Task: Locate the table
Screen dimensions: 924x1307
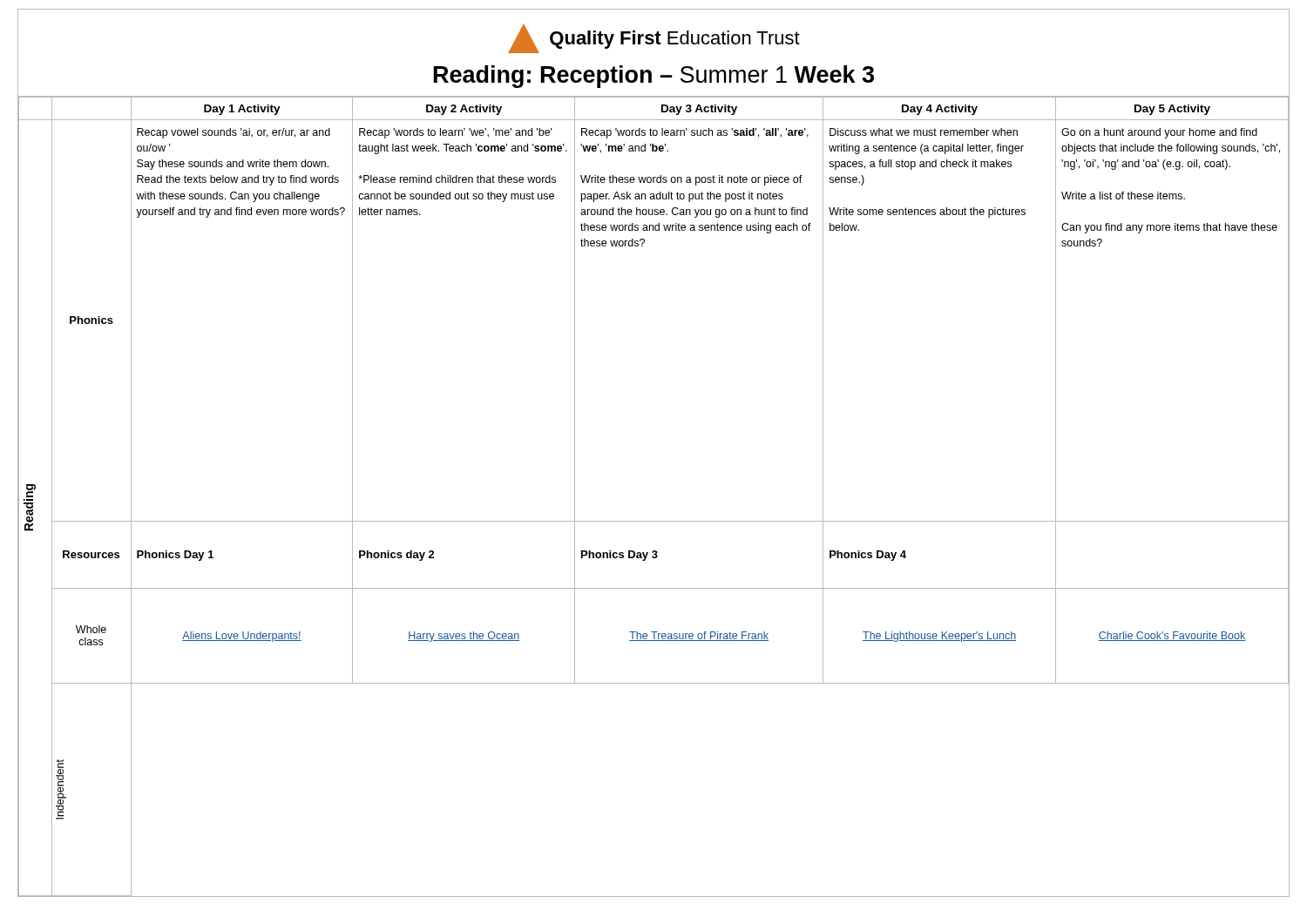Action: point(654,496)
